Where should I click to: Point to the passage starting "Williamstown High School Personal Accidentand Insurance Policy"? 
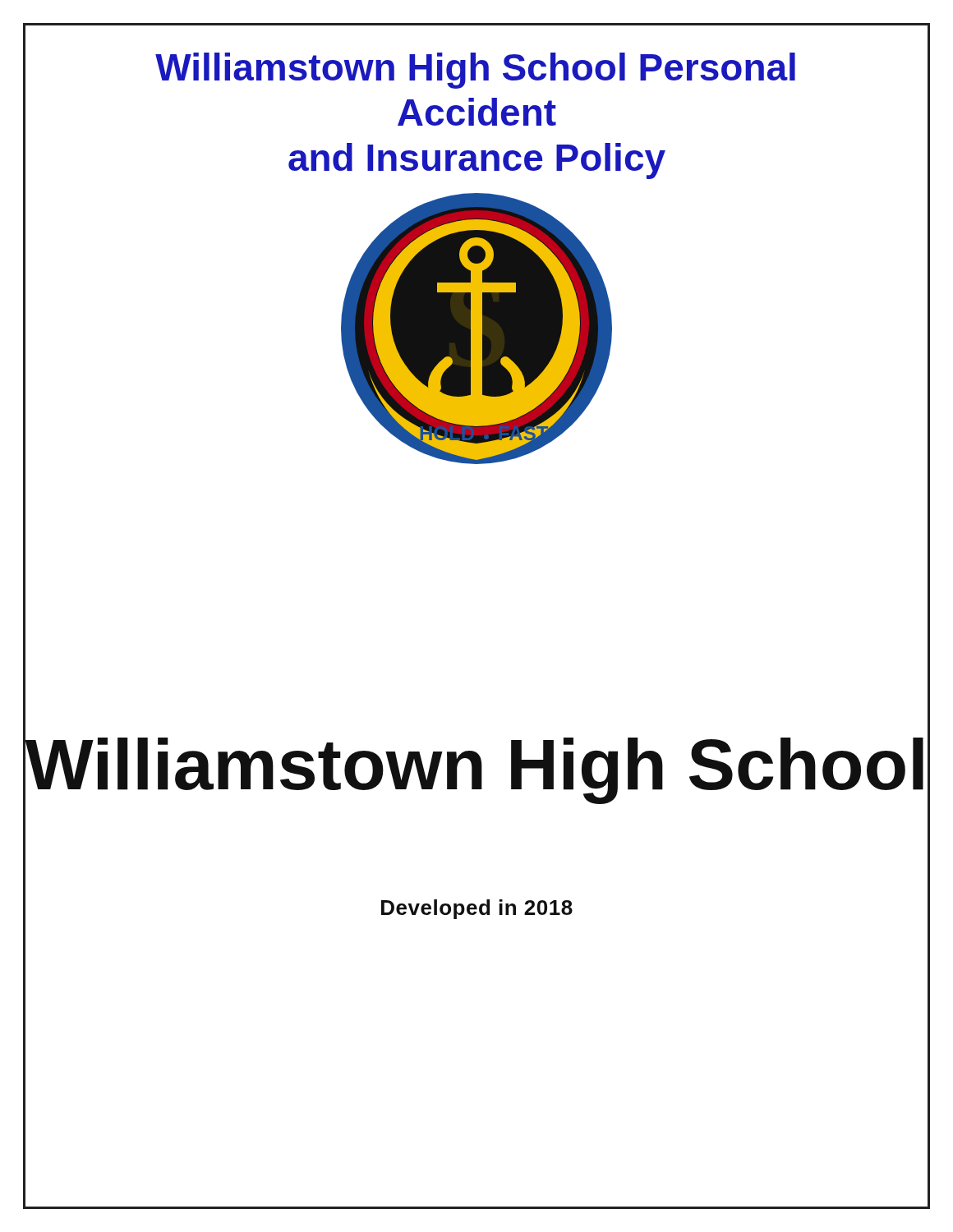pos(476,113)
